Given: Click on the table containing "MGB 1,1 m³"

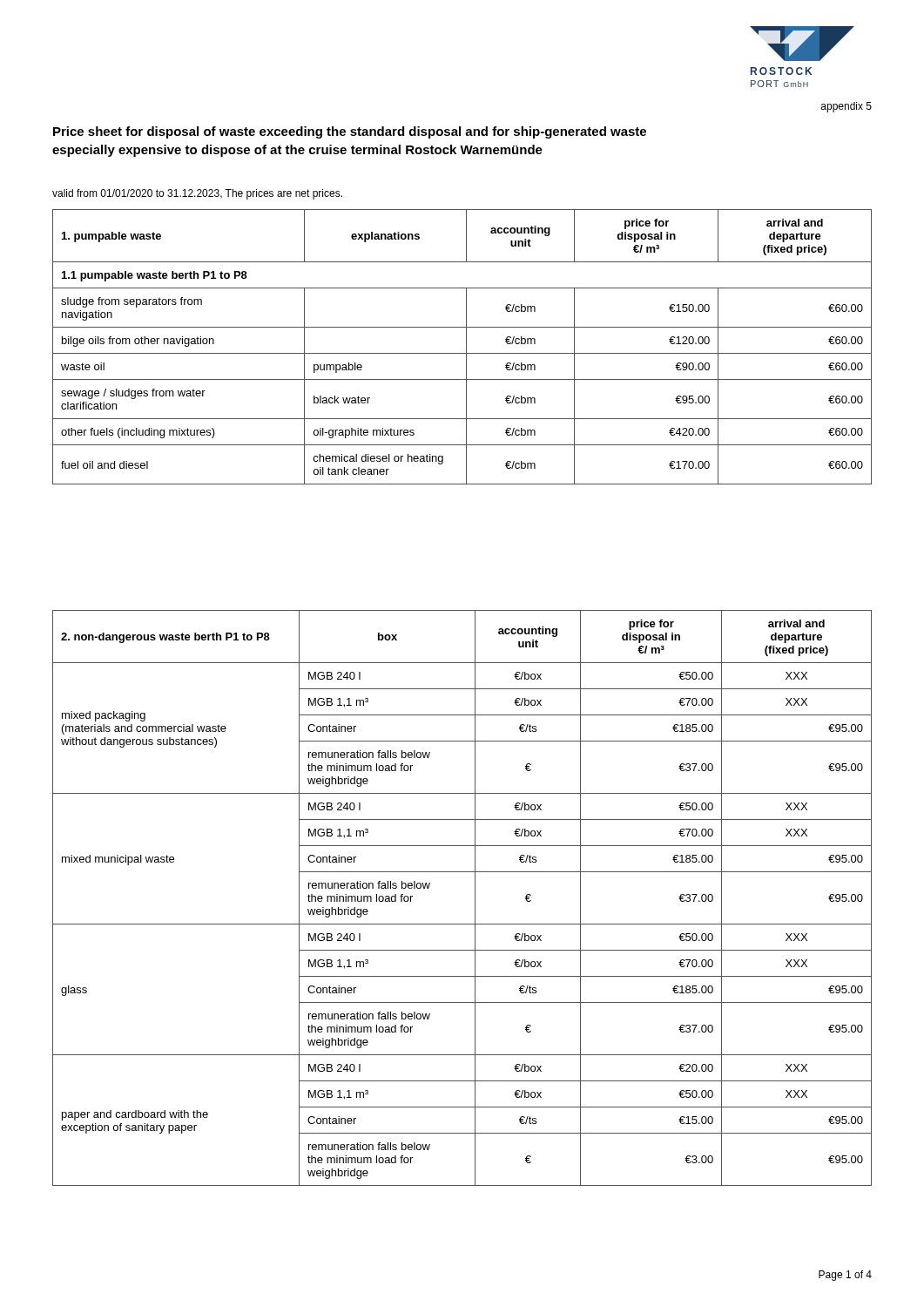Looking at the screenshot, I should tap(462, 898).
